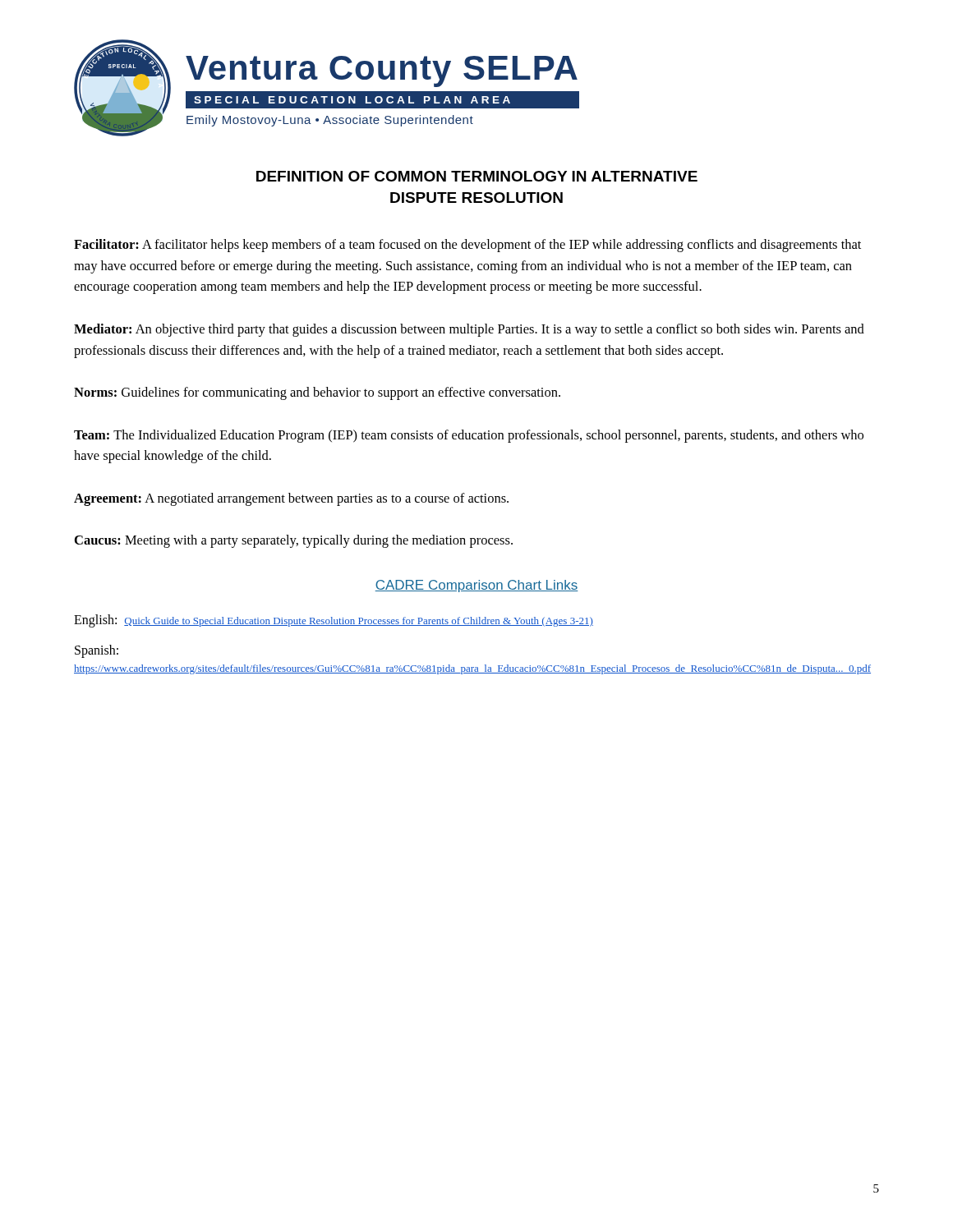The image size is (953, 1232).
Task: Click on the text starting "Agreement: A negotiated arrangement between"
Action: click(x=476, y=498)
